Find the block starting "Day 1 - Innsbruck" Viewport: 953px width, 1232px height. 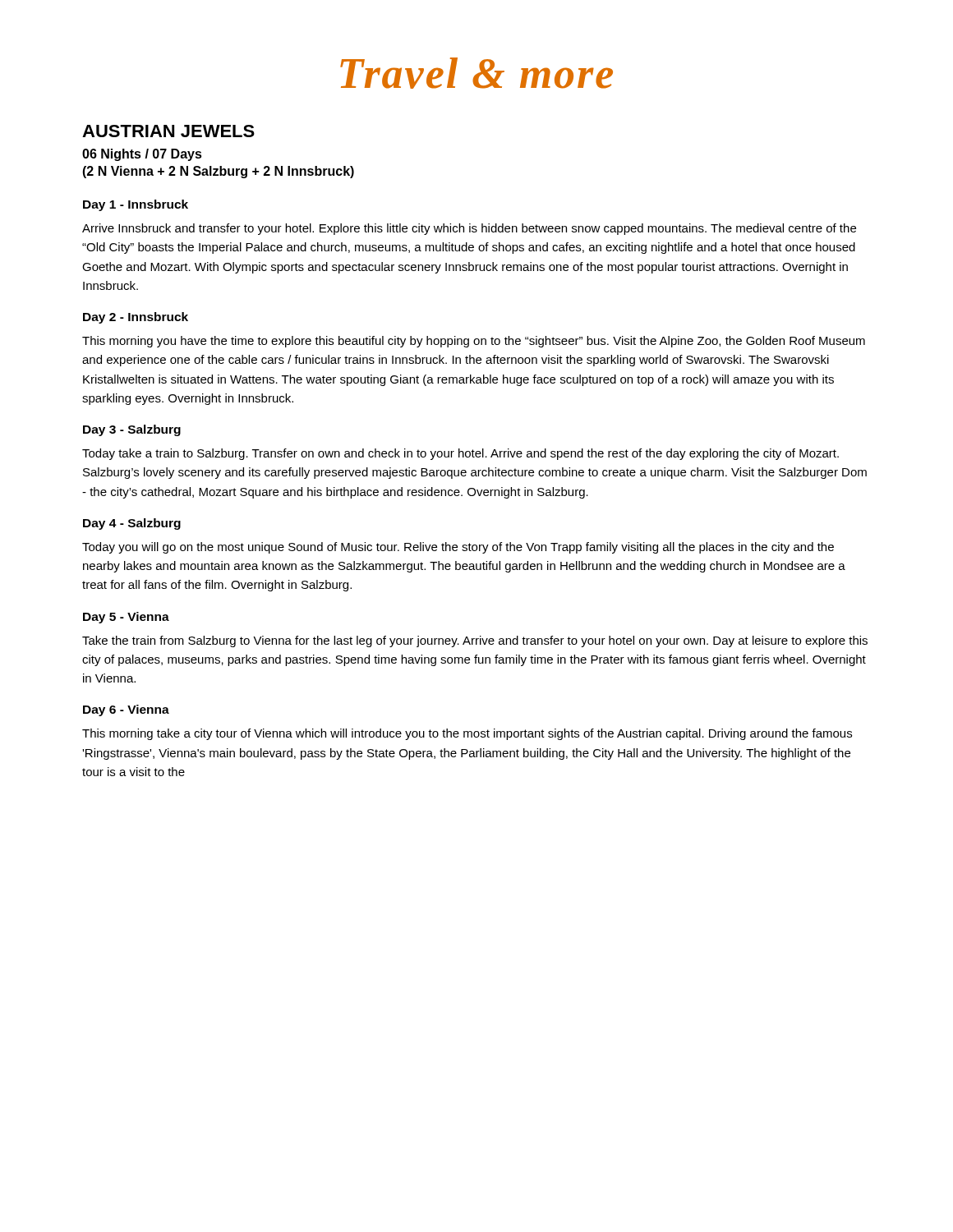pos(136,205)
